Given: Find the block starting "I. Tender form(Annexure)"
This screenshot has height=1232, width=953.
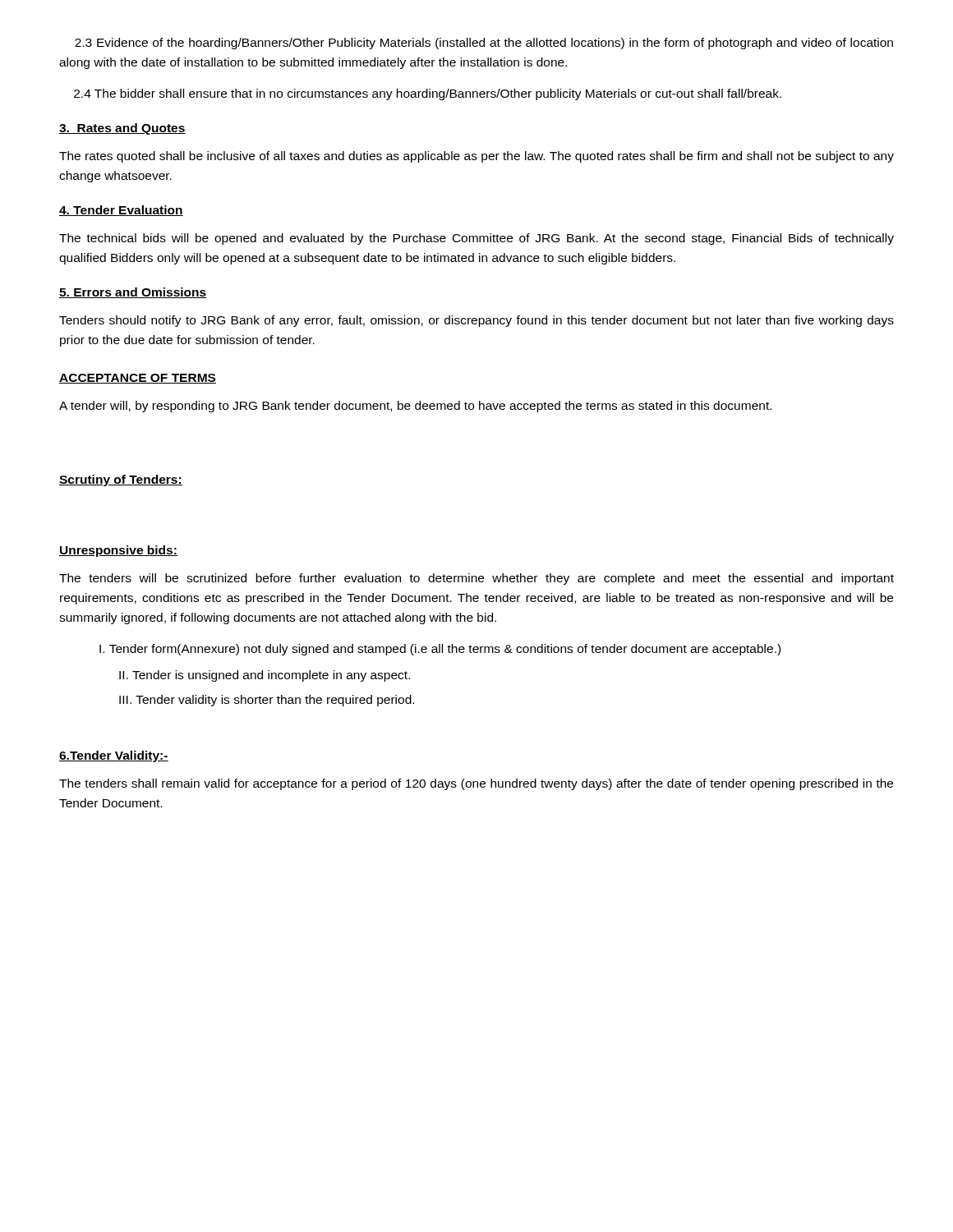Looking at the screenshot, I should click(x=440, y=649).
